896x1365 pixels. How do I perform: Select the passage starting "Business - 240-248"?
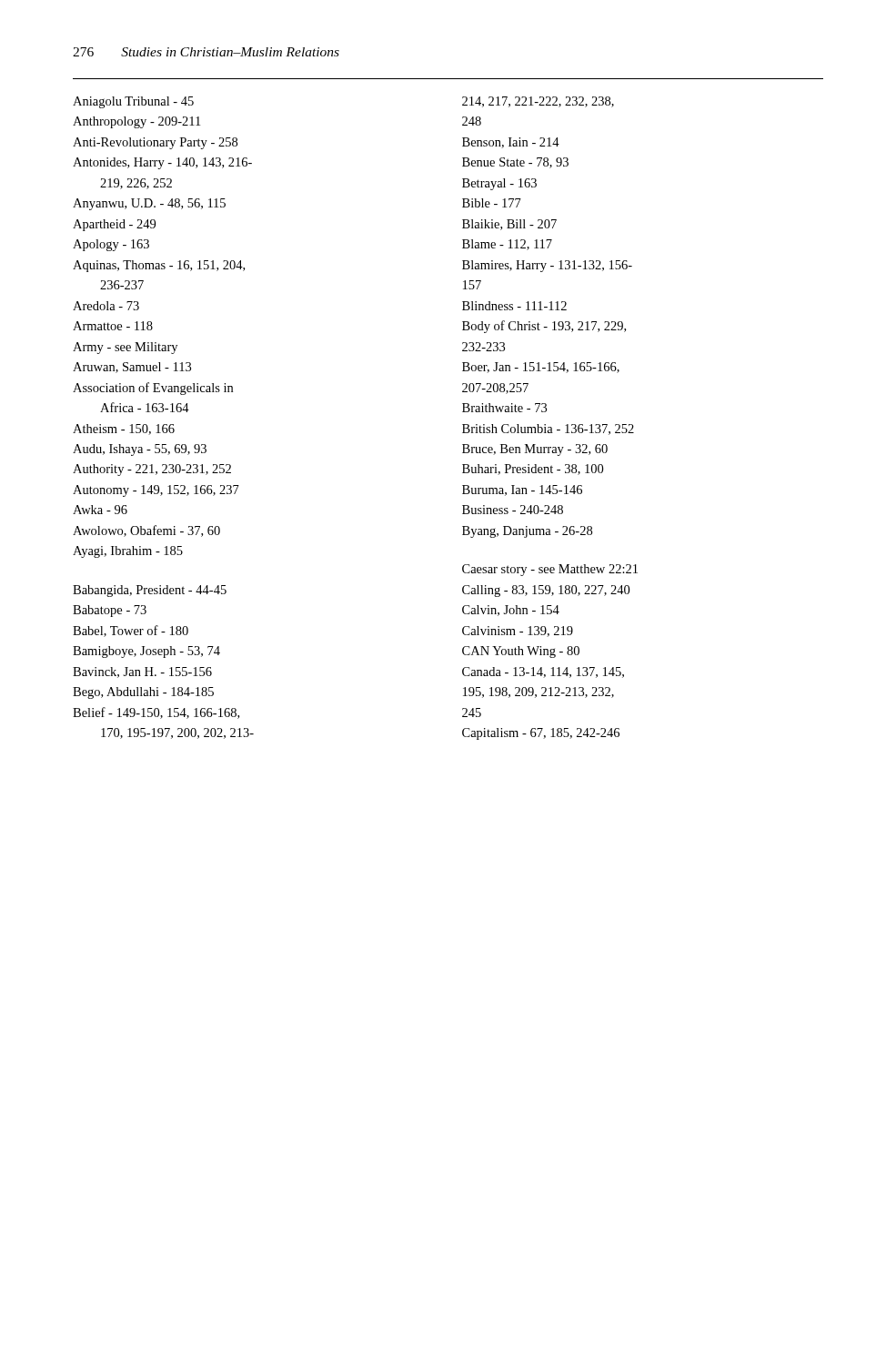point(513,510)
